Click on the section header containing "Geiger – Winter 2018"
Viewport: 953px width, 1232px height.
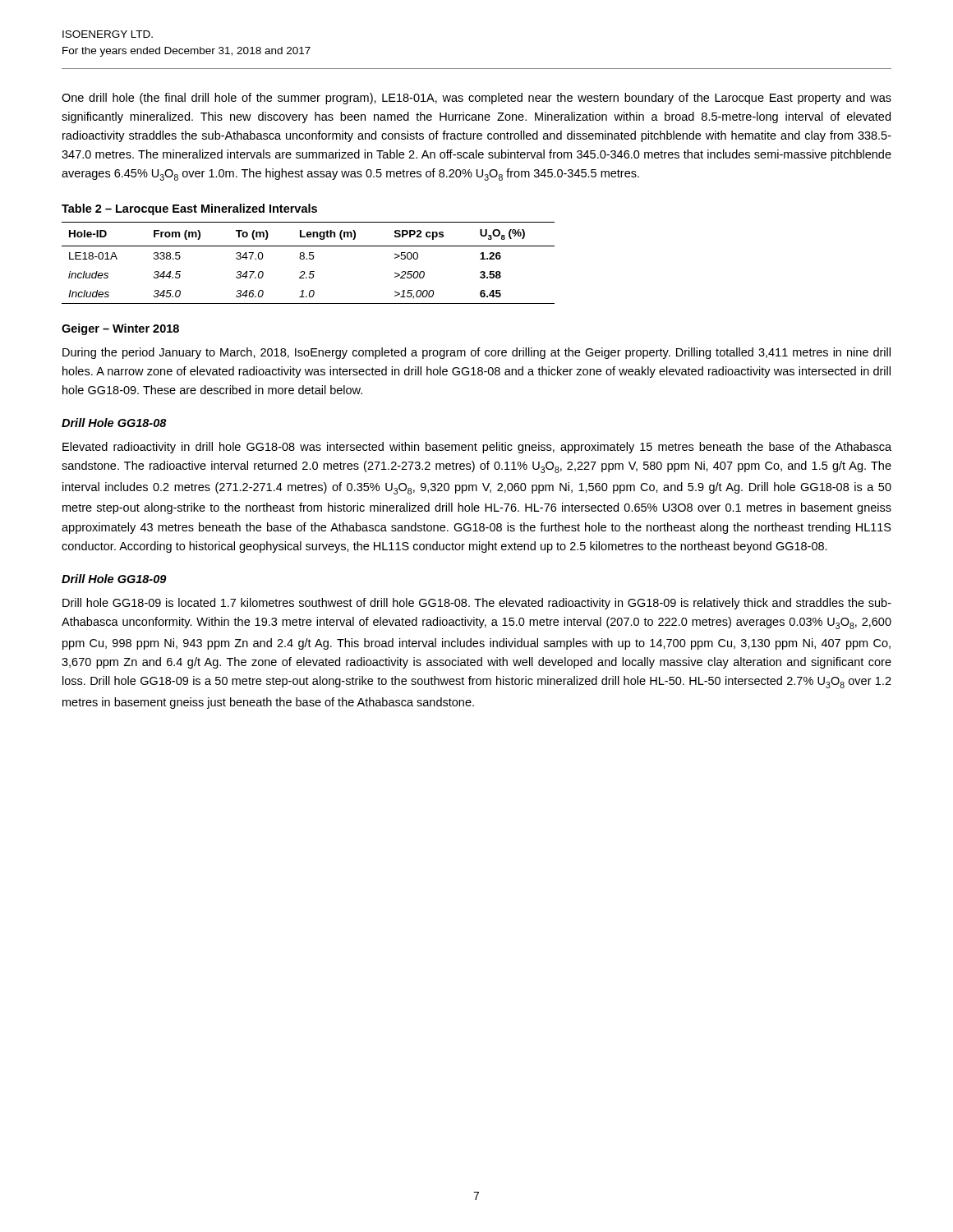click(x=121, y=328)
